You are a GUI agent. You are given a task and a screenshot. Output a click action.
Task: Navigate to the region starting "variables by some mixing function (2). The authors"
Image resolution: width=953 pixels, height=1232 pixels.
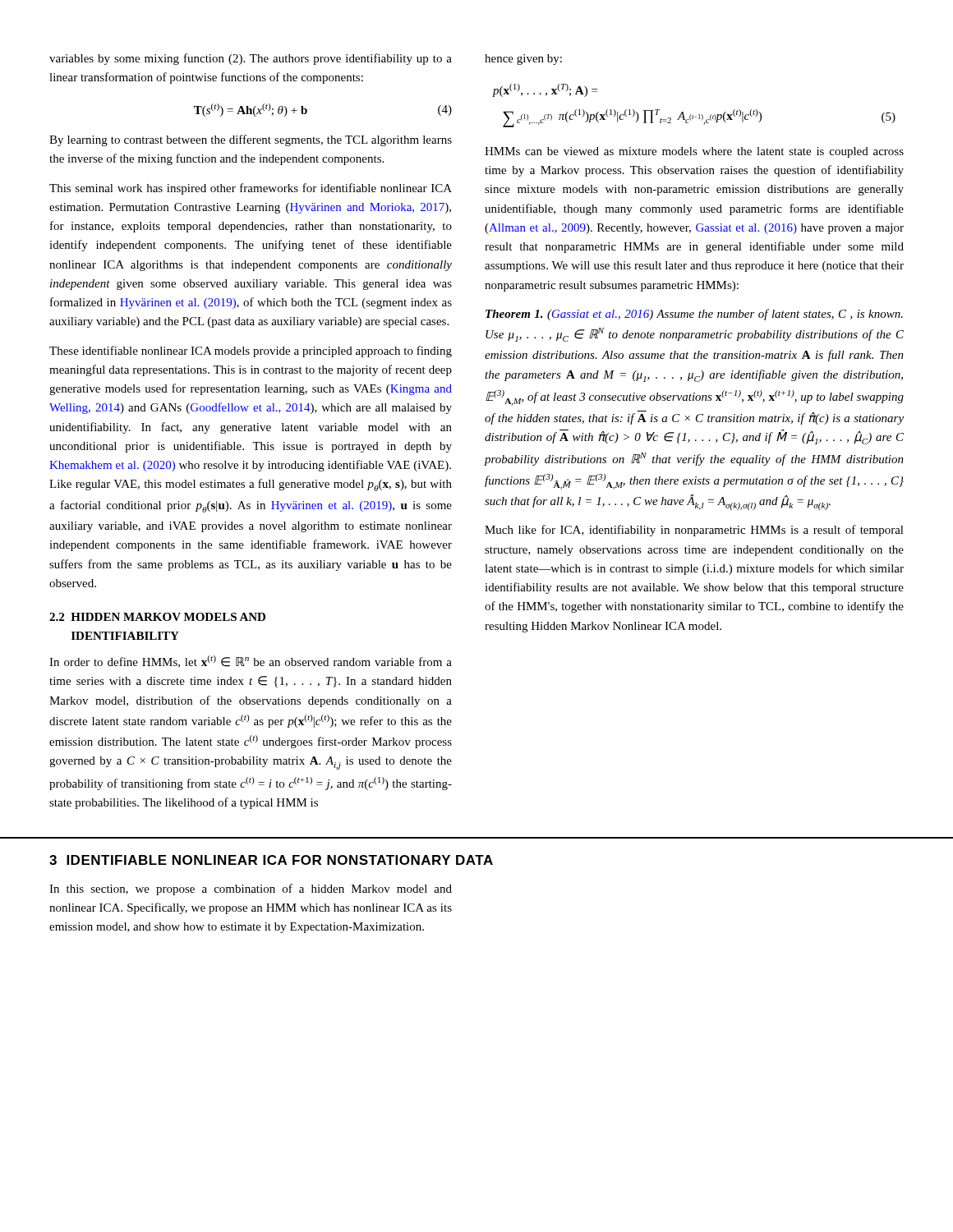click(251, 68)
